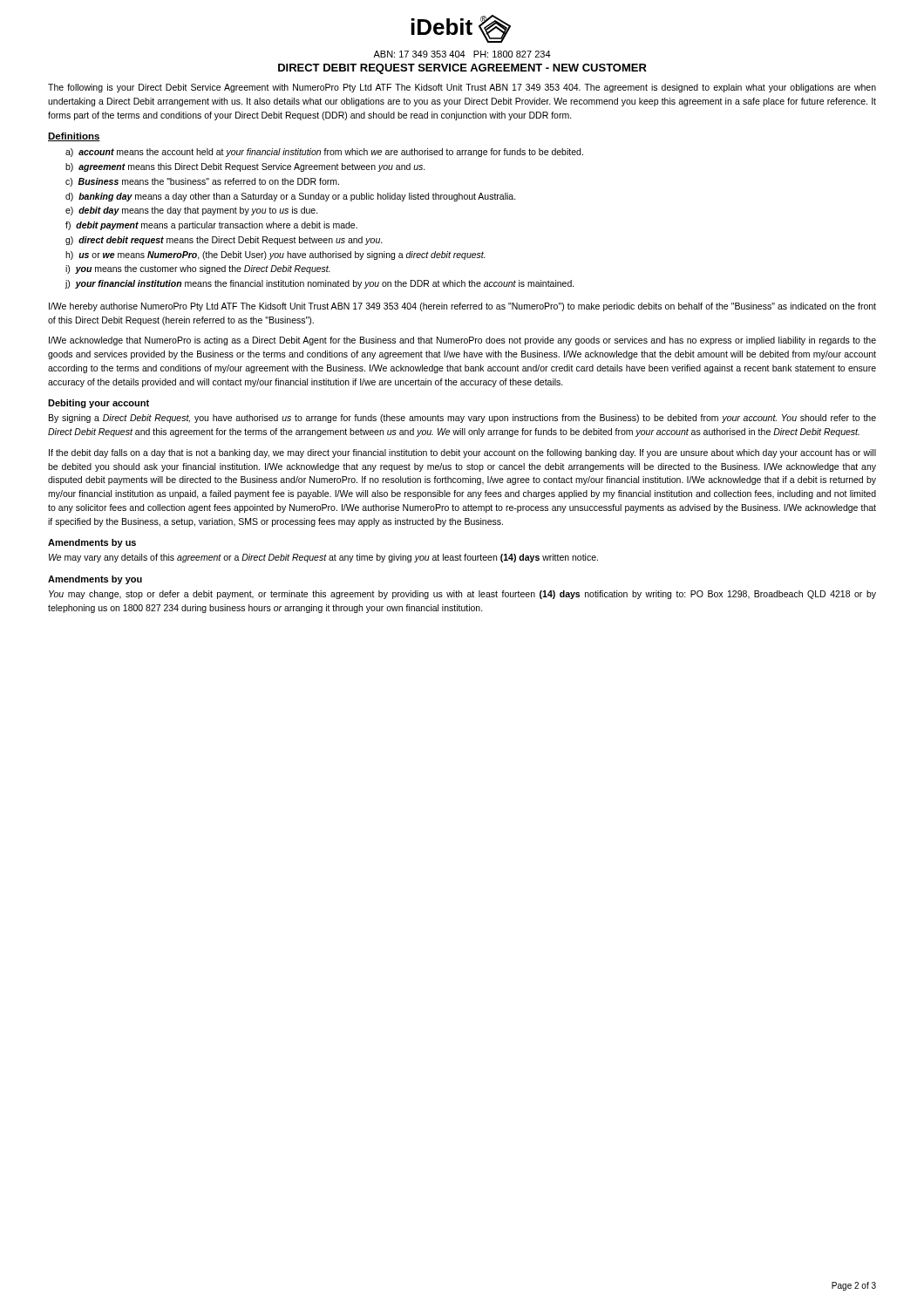Viewport: 924px width, 1308px height.
Task: Click on the title with the text "DIRECT DEBIT REQUEST SERVICE AGREEMENT - NEW CUSTOMER"
Action: [x=462, y=68]
